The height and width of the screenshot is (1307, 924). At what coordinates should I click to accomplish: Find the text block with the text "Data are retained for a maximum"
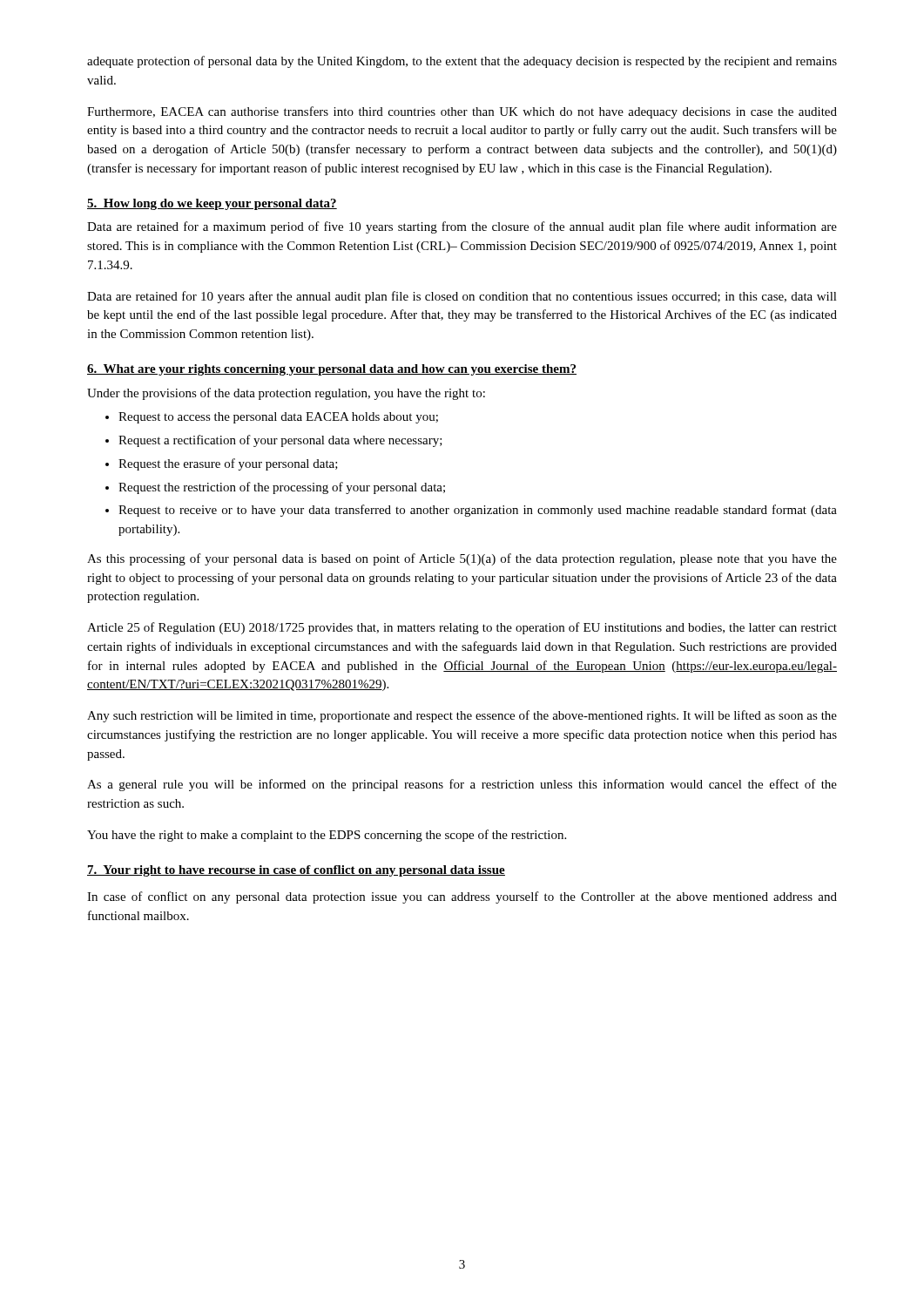tap(462, 246)
